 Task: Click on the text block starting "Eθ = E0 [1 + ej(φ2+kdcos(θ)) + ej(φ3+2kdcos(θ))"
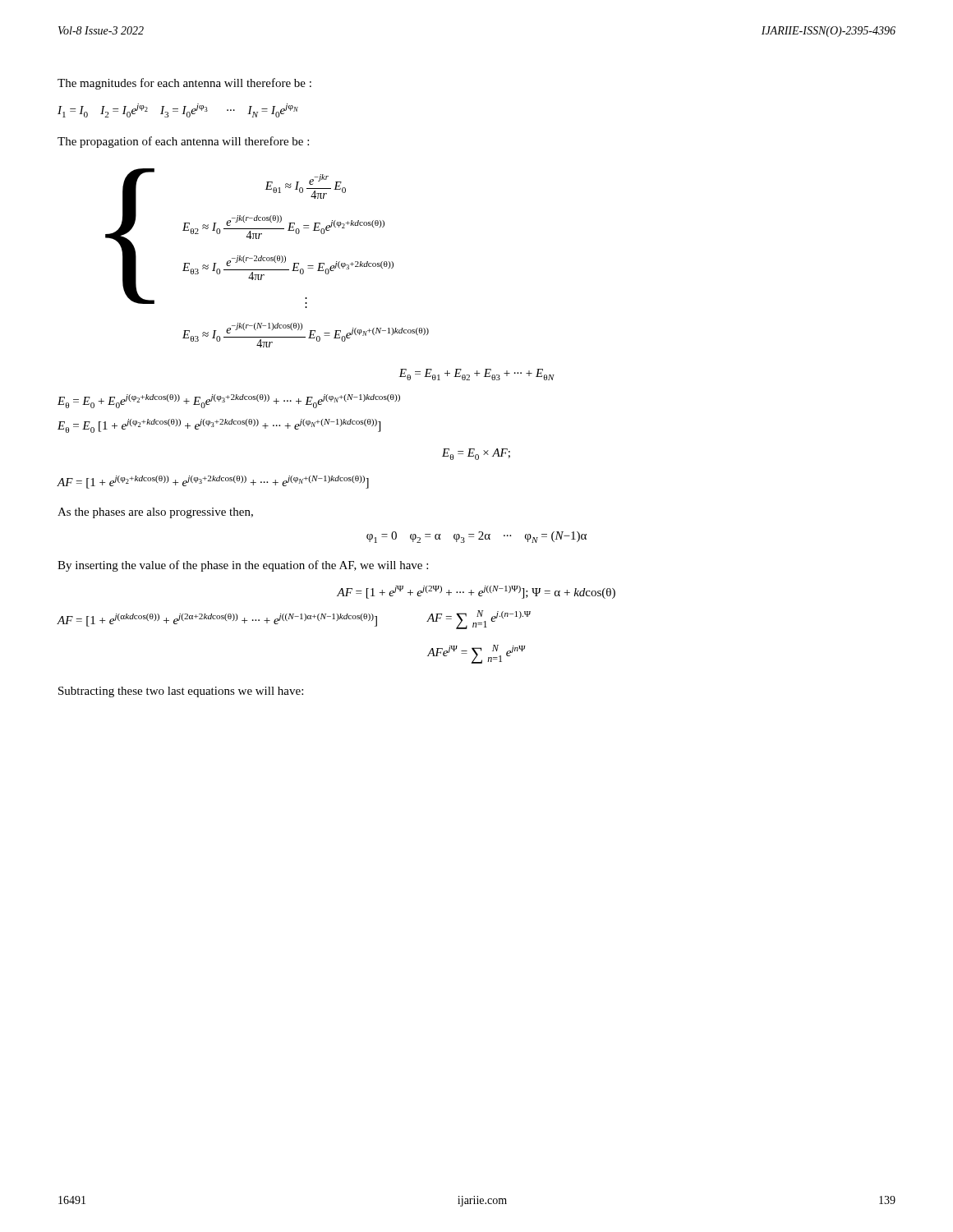pyautogui.click(x=219, y=425)
